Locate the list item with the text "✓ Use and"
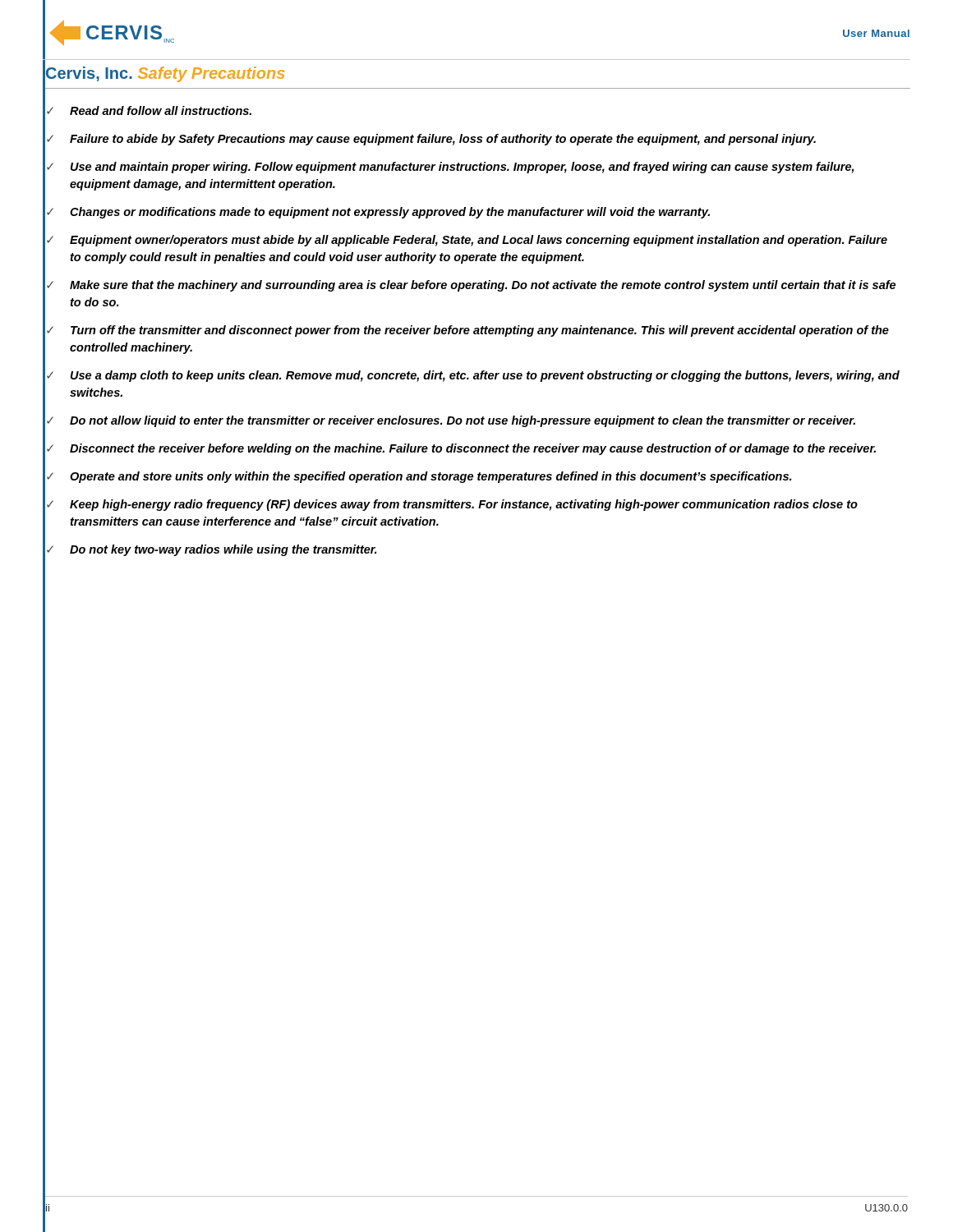This screenshot has width=953, height=1232. pos(472,176)
